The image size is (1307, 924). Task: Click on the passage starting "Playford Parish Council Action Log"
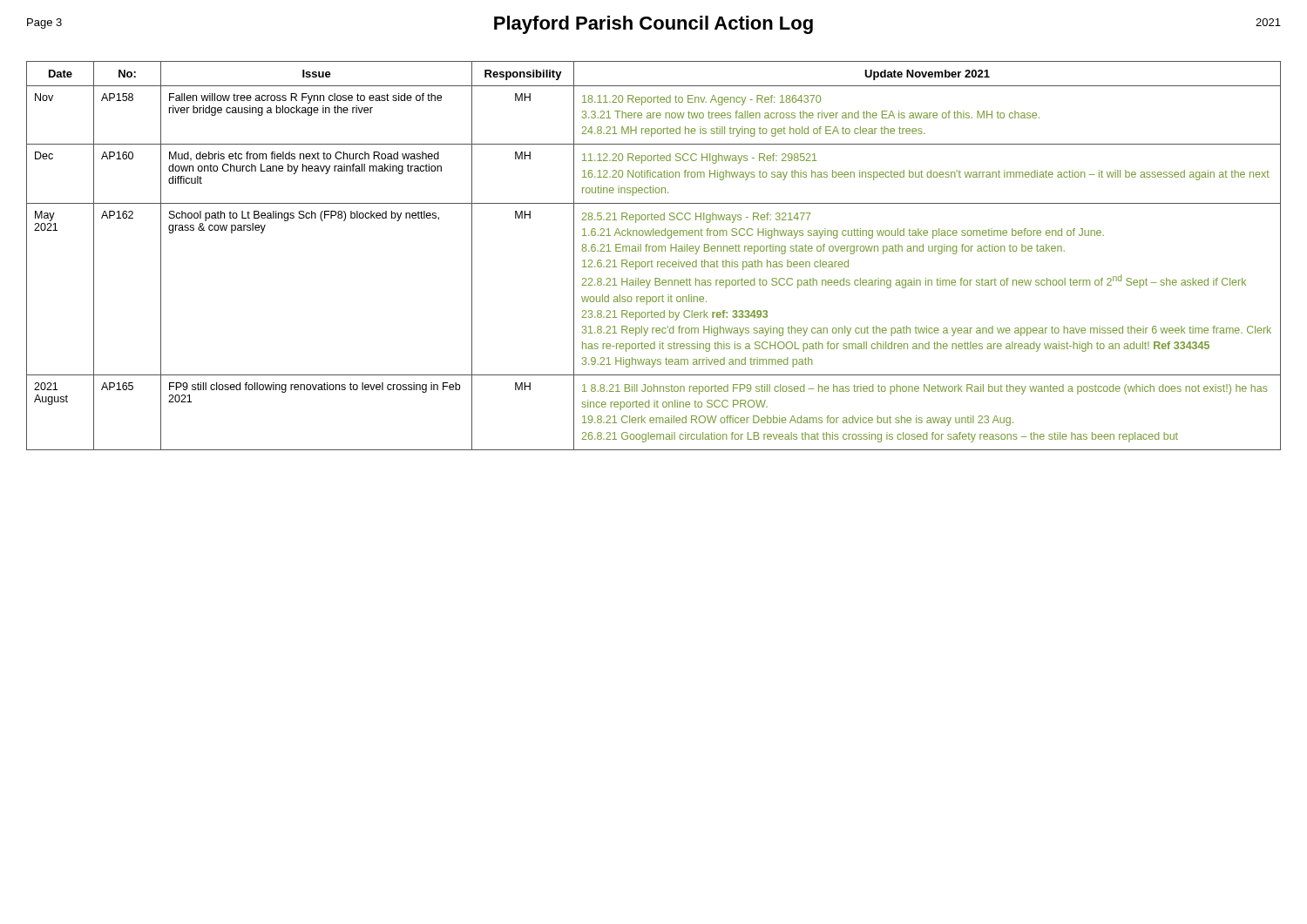tap(654, 23)
